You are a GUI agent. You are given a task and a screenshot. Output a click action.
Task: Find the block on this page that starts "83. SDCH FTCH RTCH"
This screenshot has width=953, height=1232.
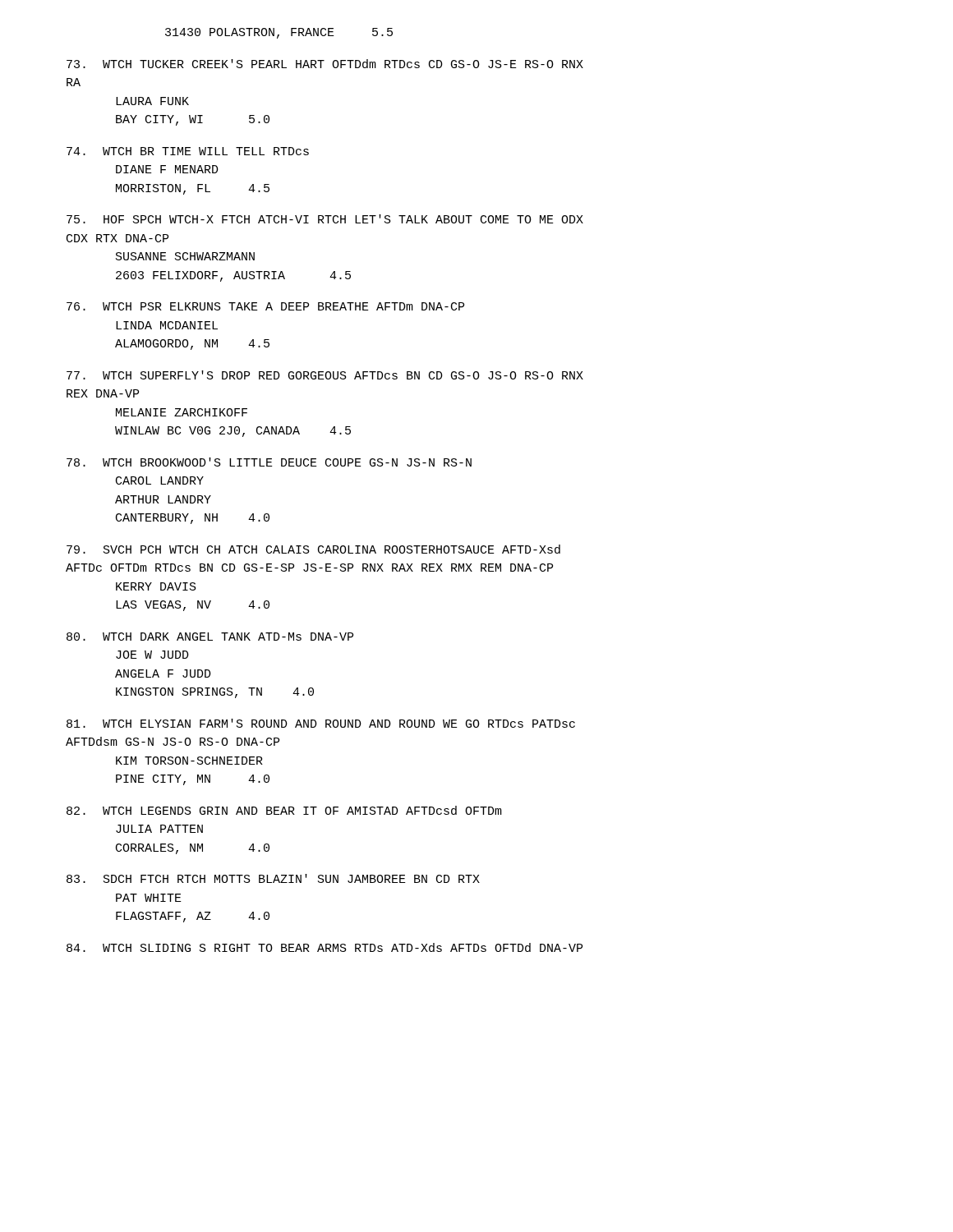click(273, 878)
